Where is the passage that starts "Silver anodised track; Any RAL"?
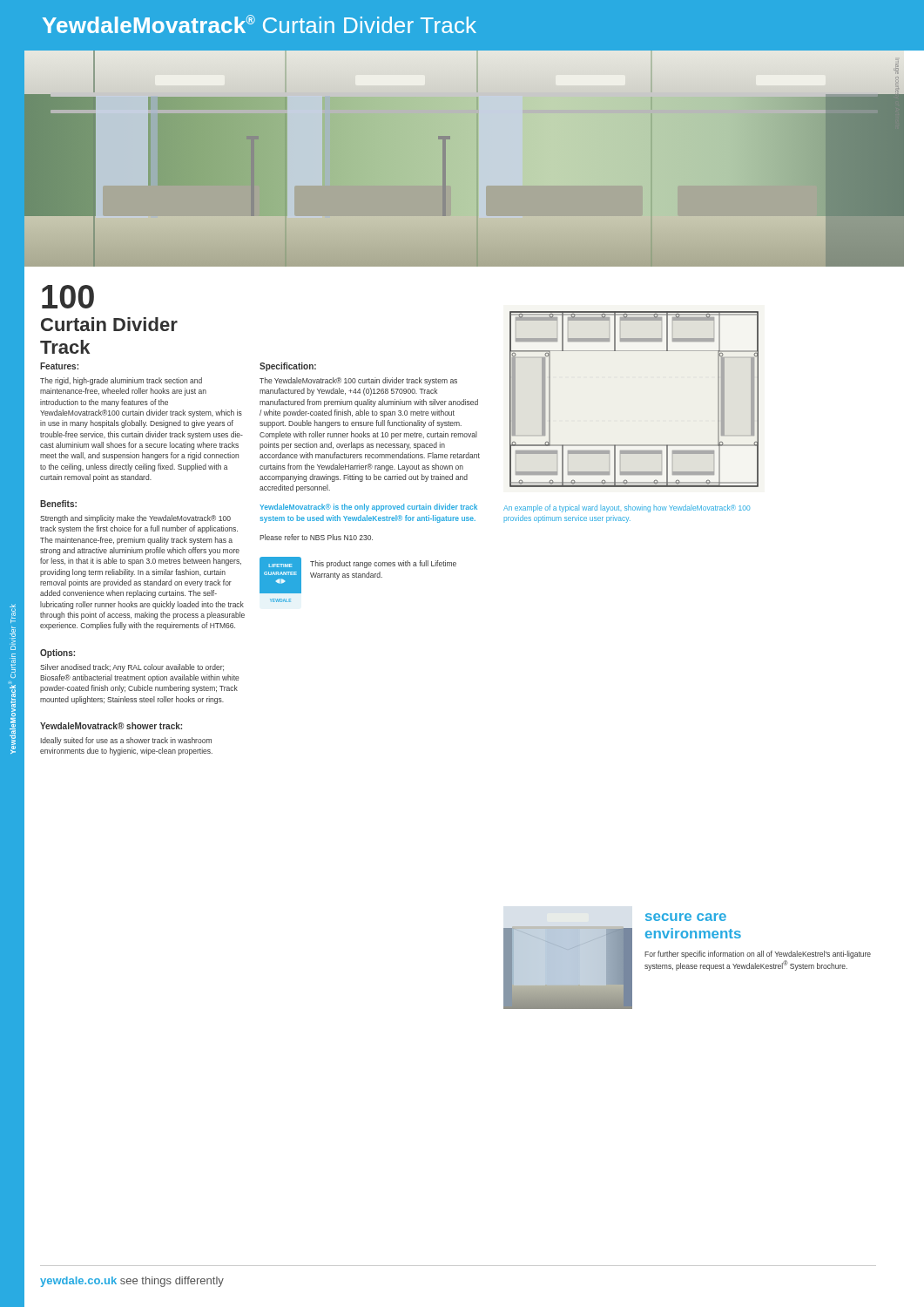This screenshot has width=924, height=1307. (x=140, y=683)
